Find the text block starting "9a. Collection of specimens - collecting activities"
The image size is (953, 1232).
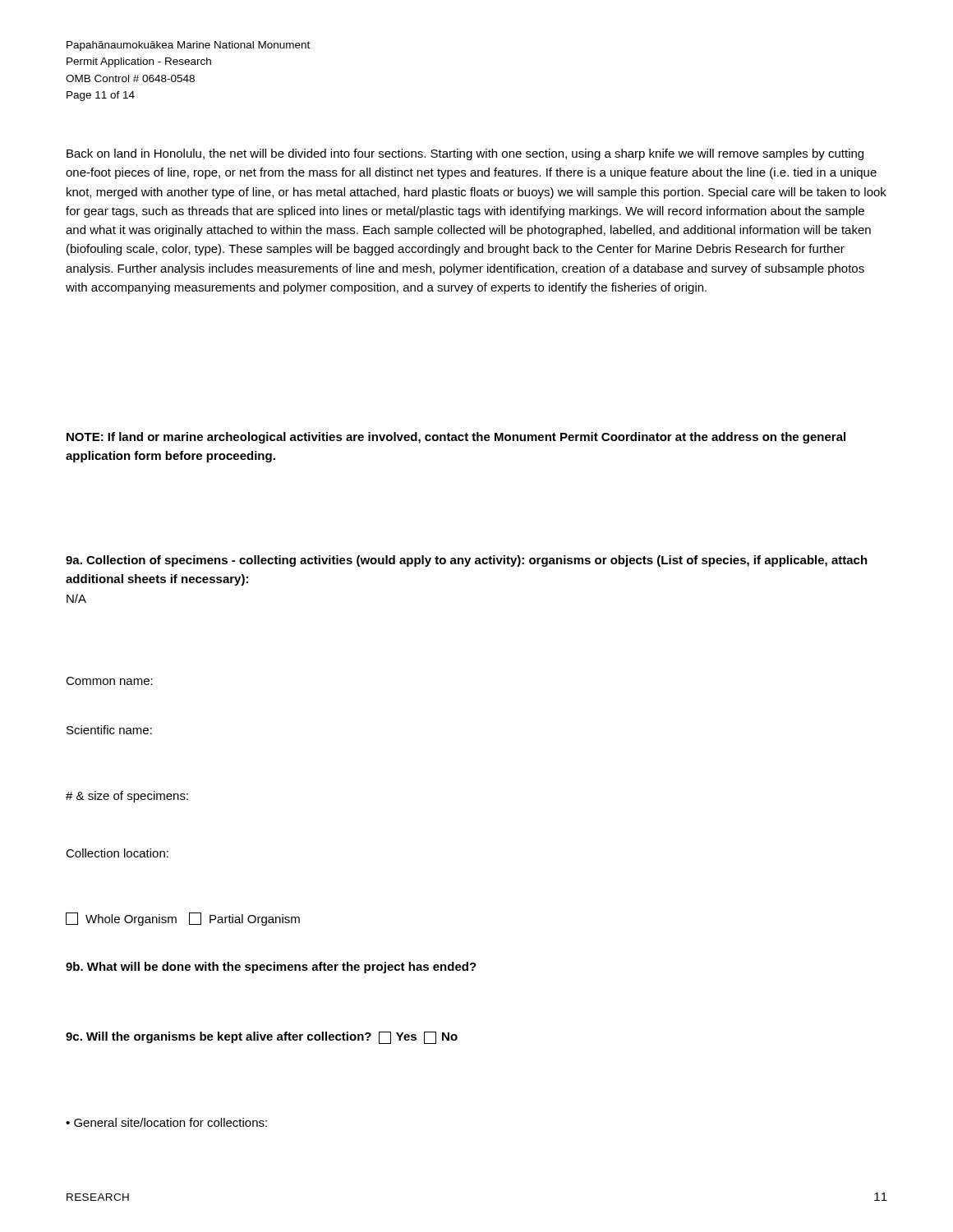point(467,561)
